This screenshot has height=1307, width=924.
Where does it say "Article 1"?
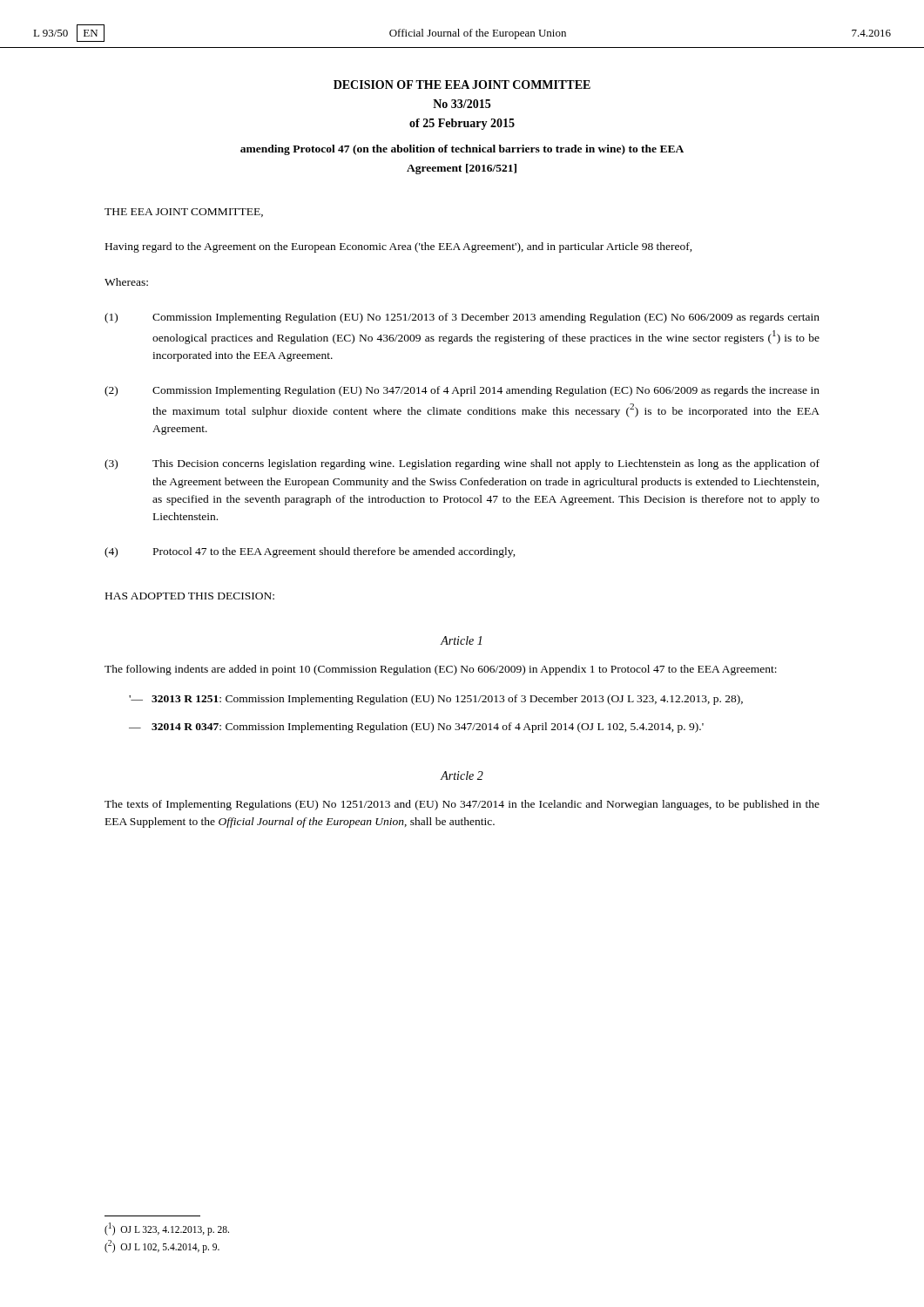(462, 641)
